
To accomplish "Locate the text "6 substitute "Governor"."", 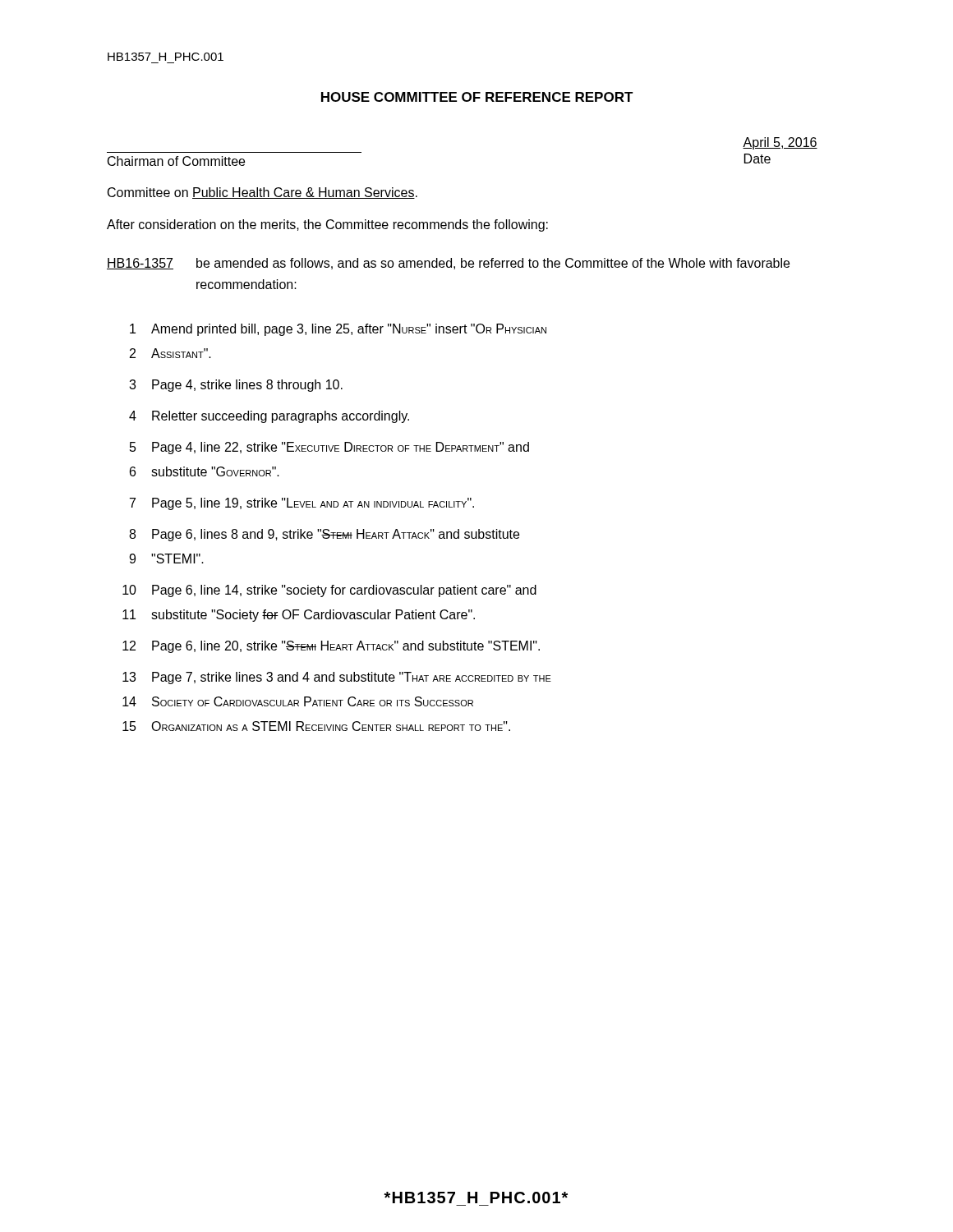I will pos(205,471).
